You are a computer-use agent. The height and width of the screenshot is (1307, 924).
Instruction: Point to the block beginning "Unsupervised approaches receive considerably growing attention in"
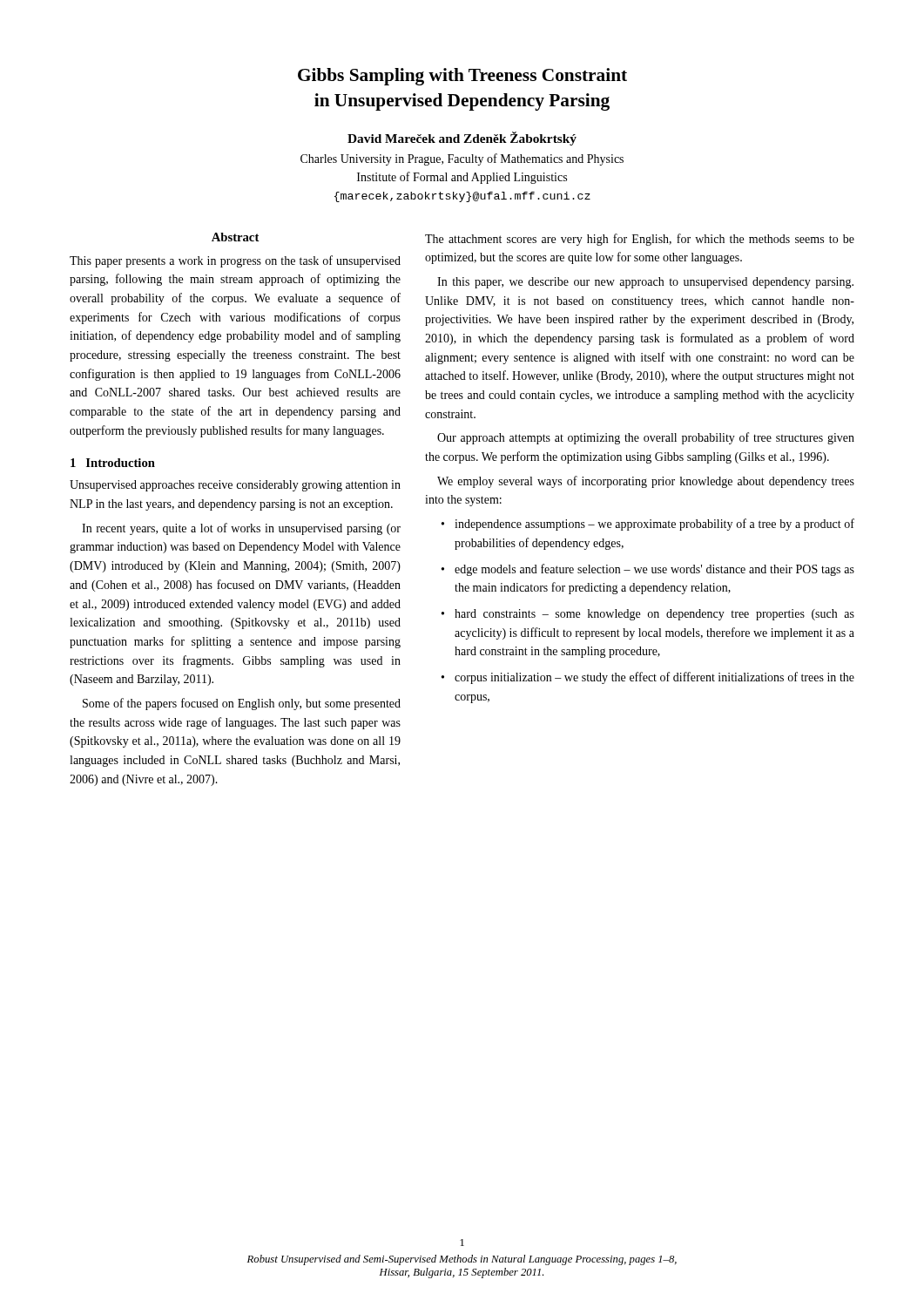[235, 633]
